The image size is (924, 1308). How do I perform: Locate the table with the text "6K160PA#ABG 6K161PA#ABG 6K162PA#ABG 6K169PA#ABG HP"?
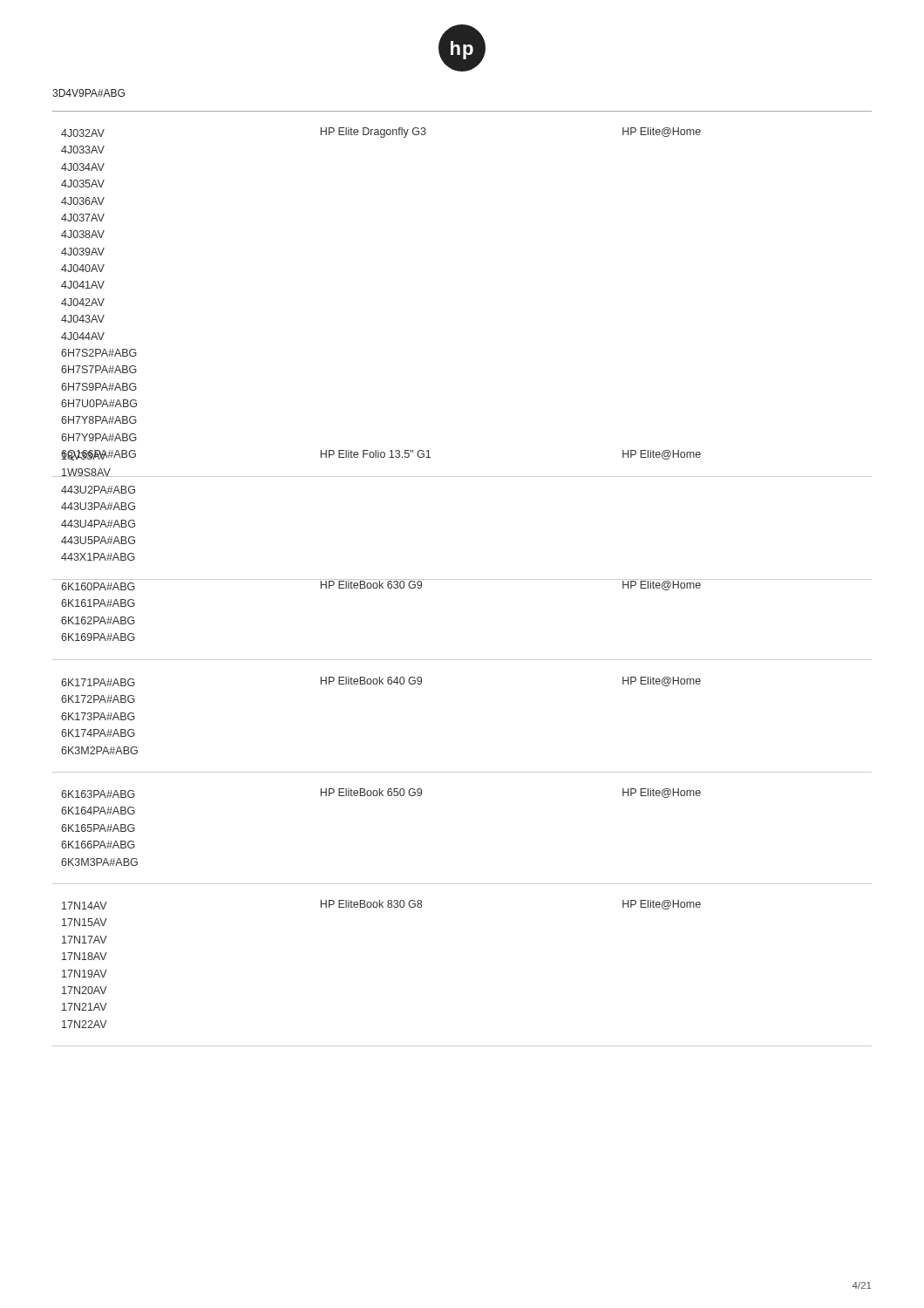(x=462, y=613)
